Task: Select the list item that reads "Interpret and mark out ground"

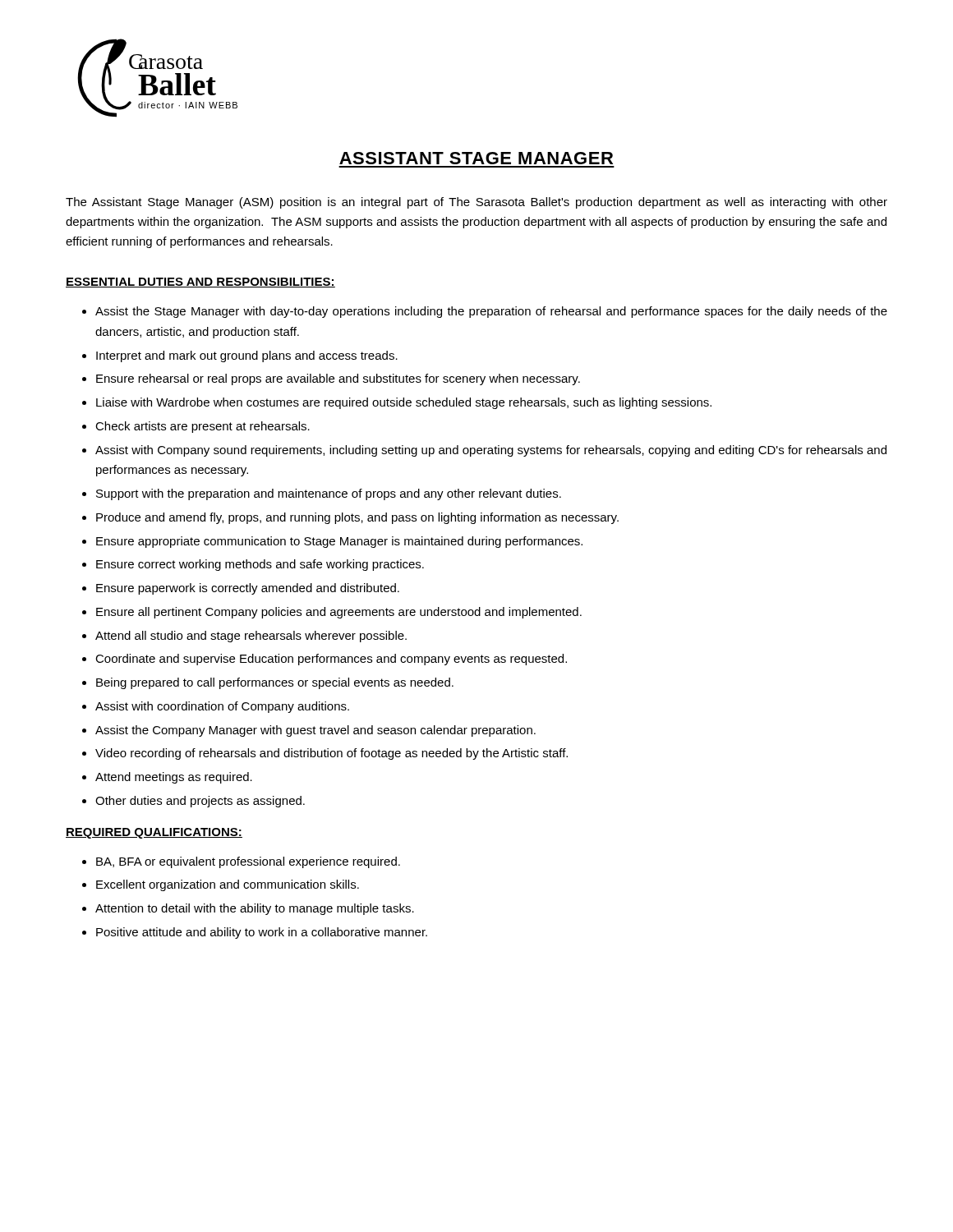Action: click(247, 355)
